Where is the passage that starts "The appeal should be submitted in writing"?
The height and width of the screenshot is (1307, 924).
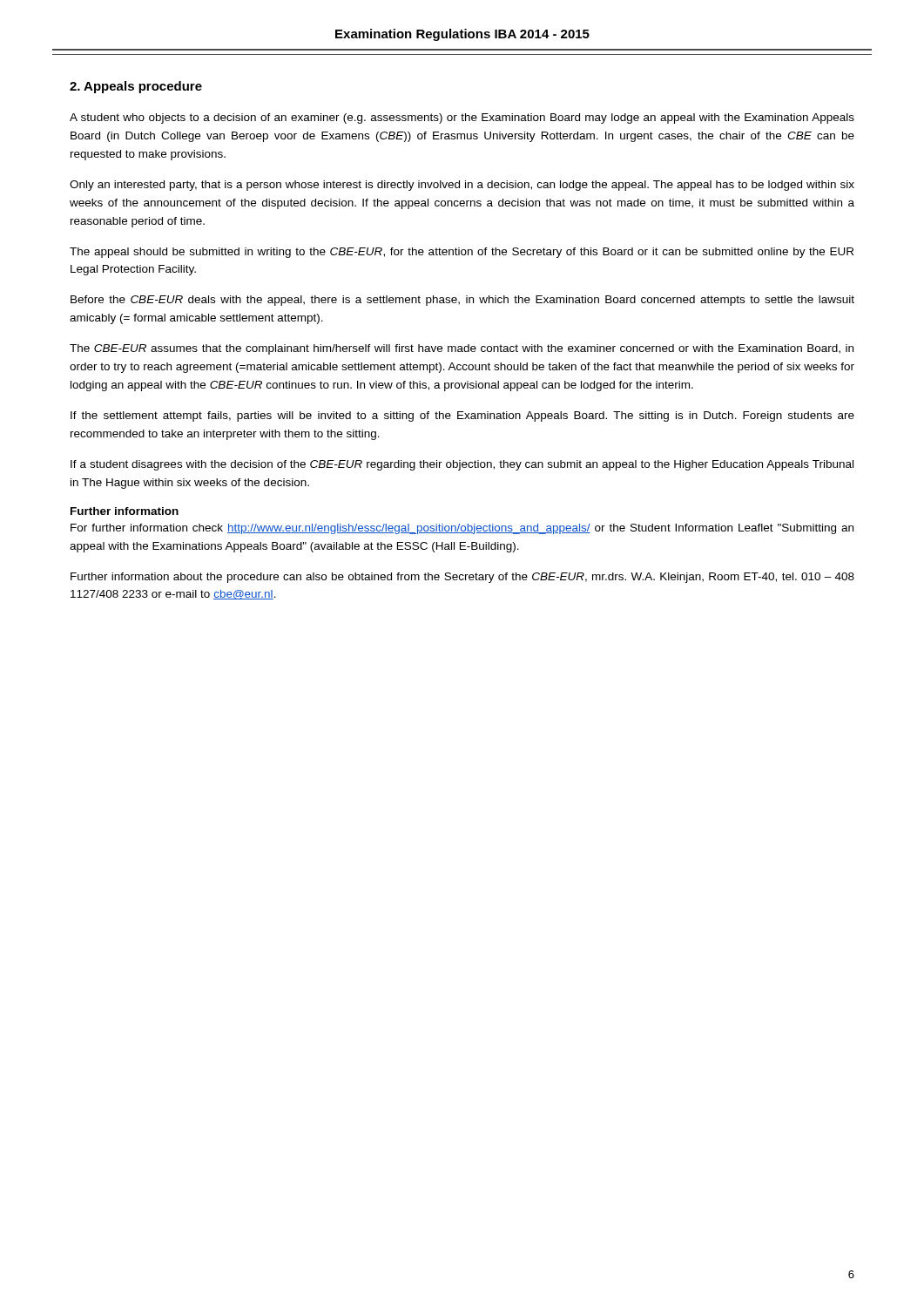462,260
